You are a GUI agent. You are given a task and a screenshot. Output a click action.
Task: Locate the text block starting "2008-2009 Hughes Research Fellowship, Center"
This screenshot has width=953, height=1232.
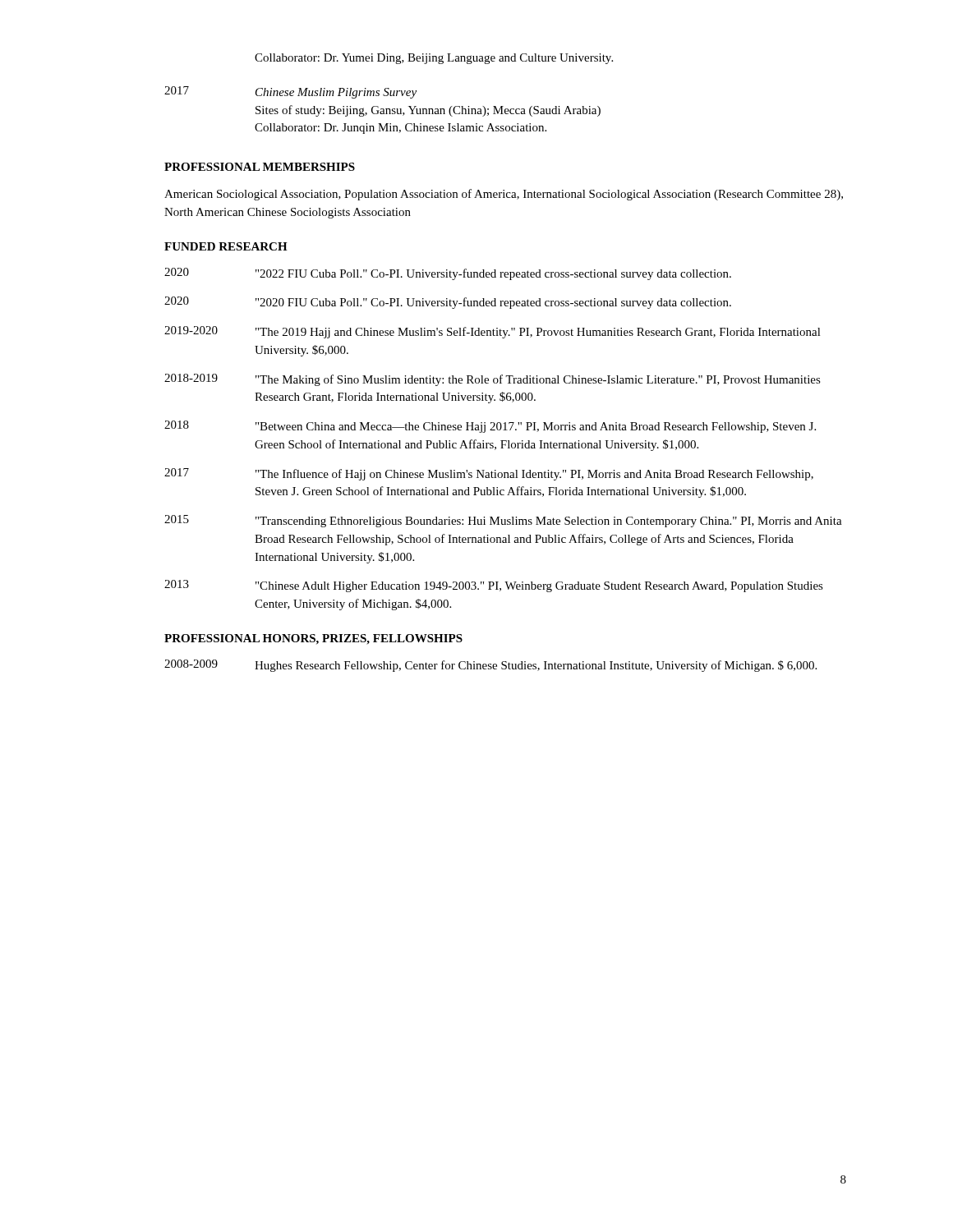tap(505, 666)
